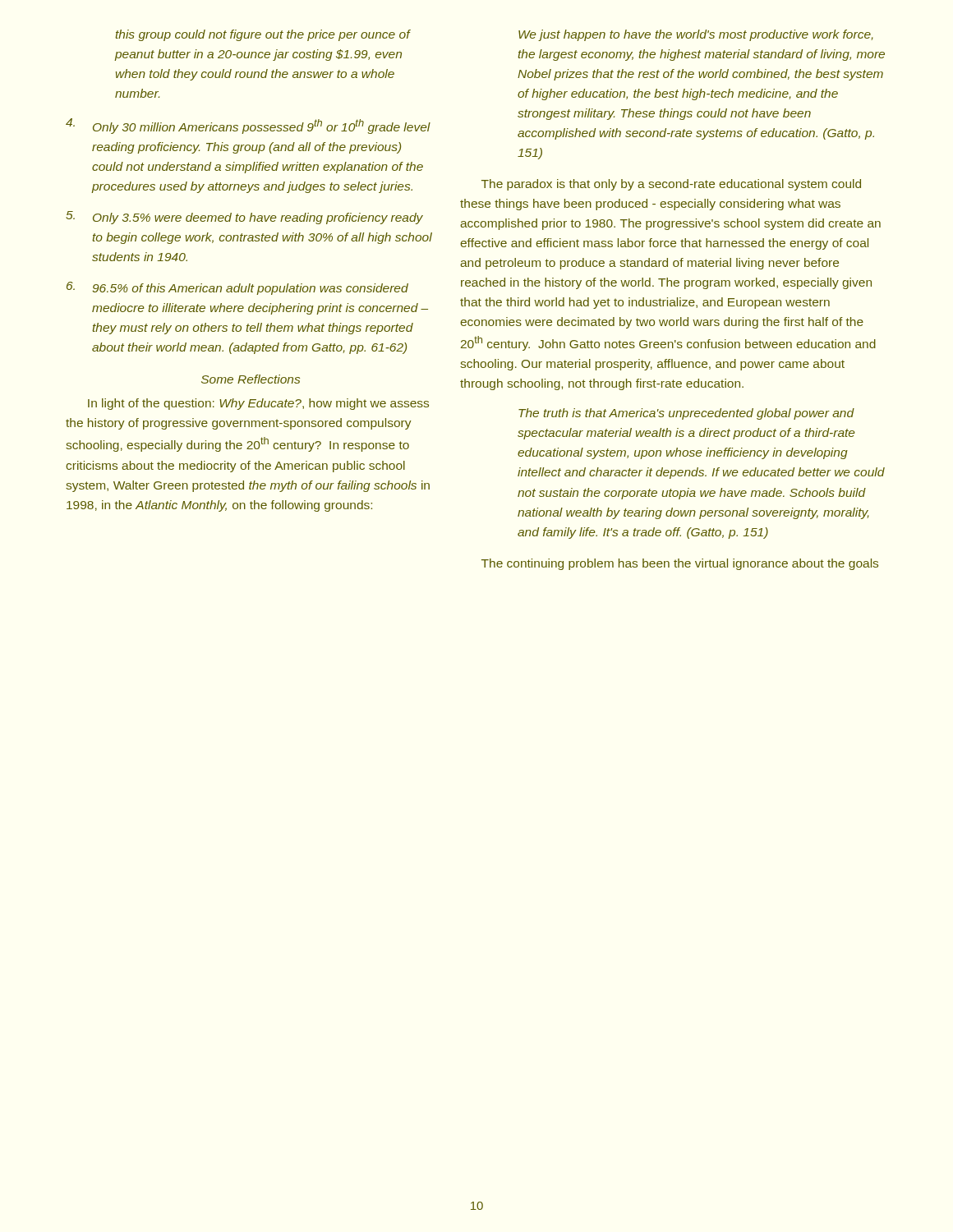This screenshot has height=1232, width=953.
Task: Select the text starting "The truth is that America's unprecedented global"
Action: [x=702, y=473]
